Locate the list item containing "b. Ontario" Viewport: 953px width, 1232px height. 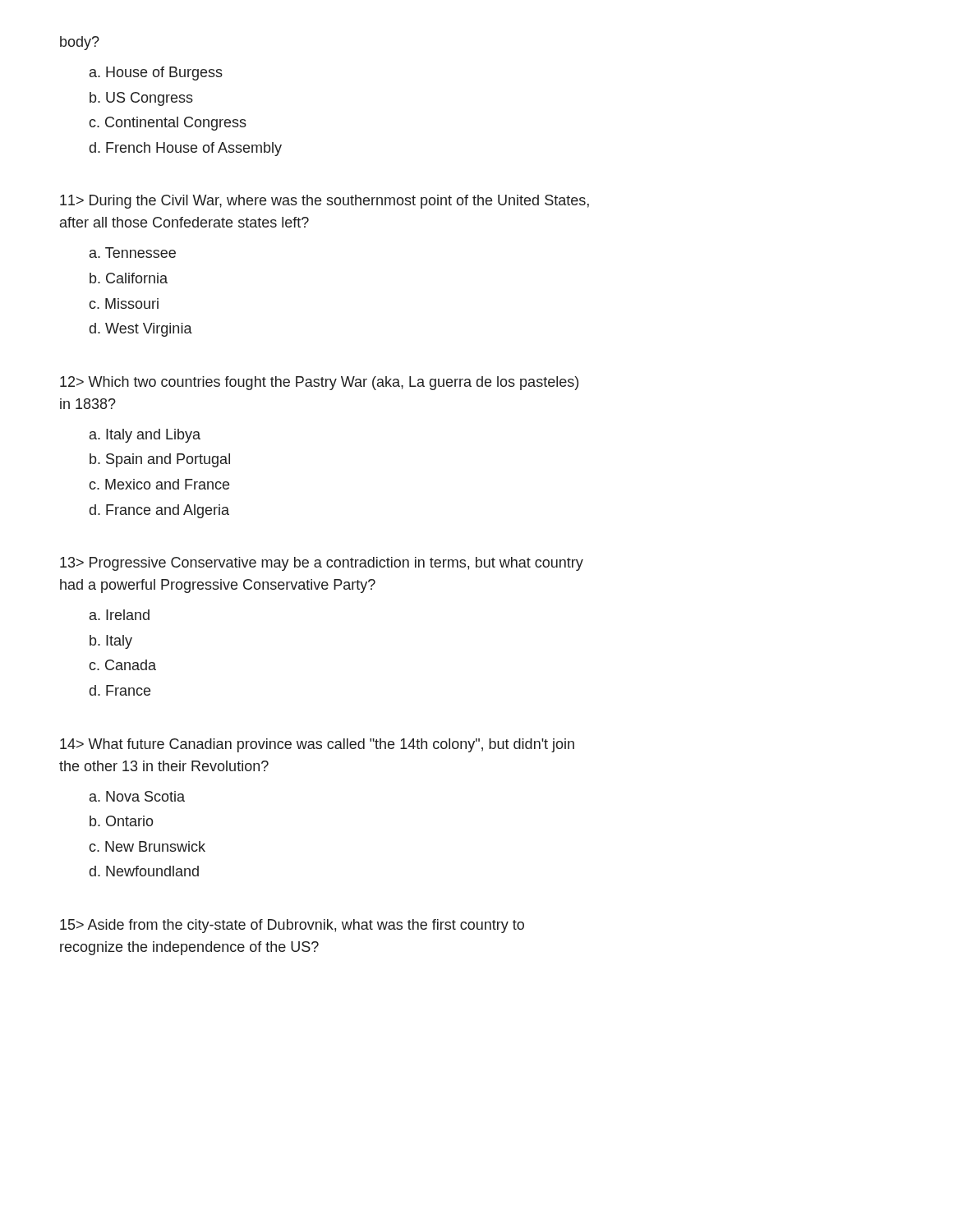121,821
